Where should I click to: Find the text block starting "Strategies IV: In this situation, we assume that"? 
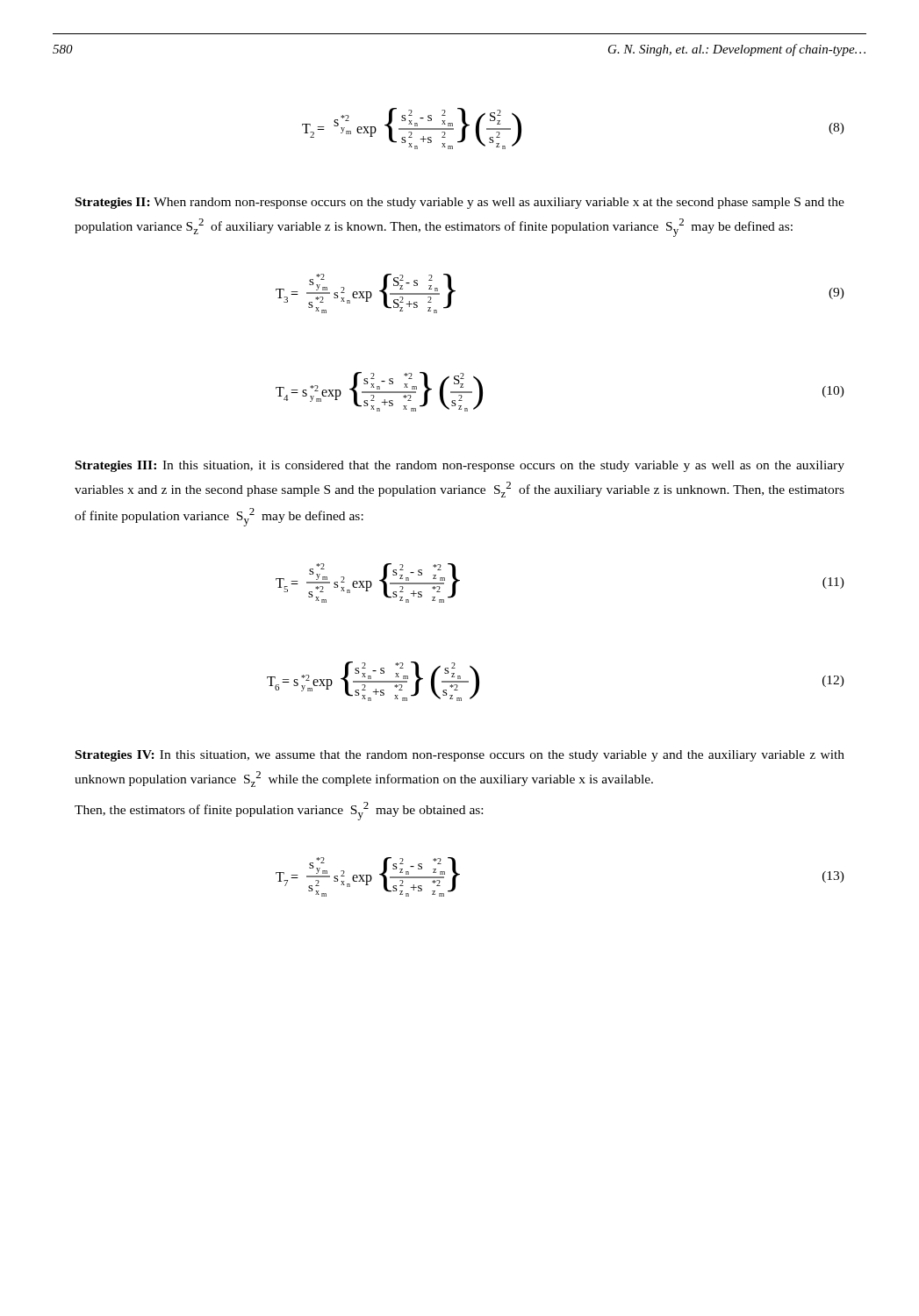click(460, 768)
